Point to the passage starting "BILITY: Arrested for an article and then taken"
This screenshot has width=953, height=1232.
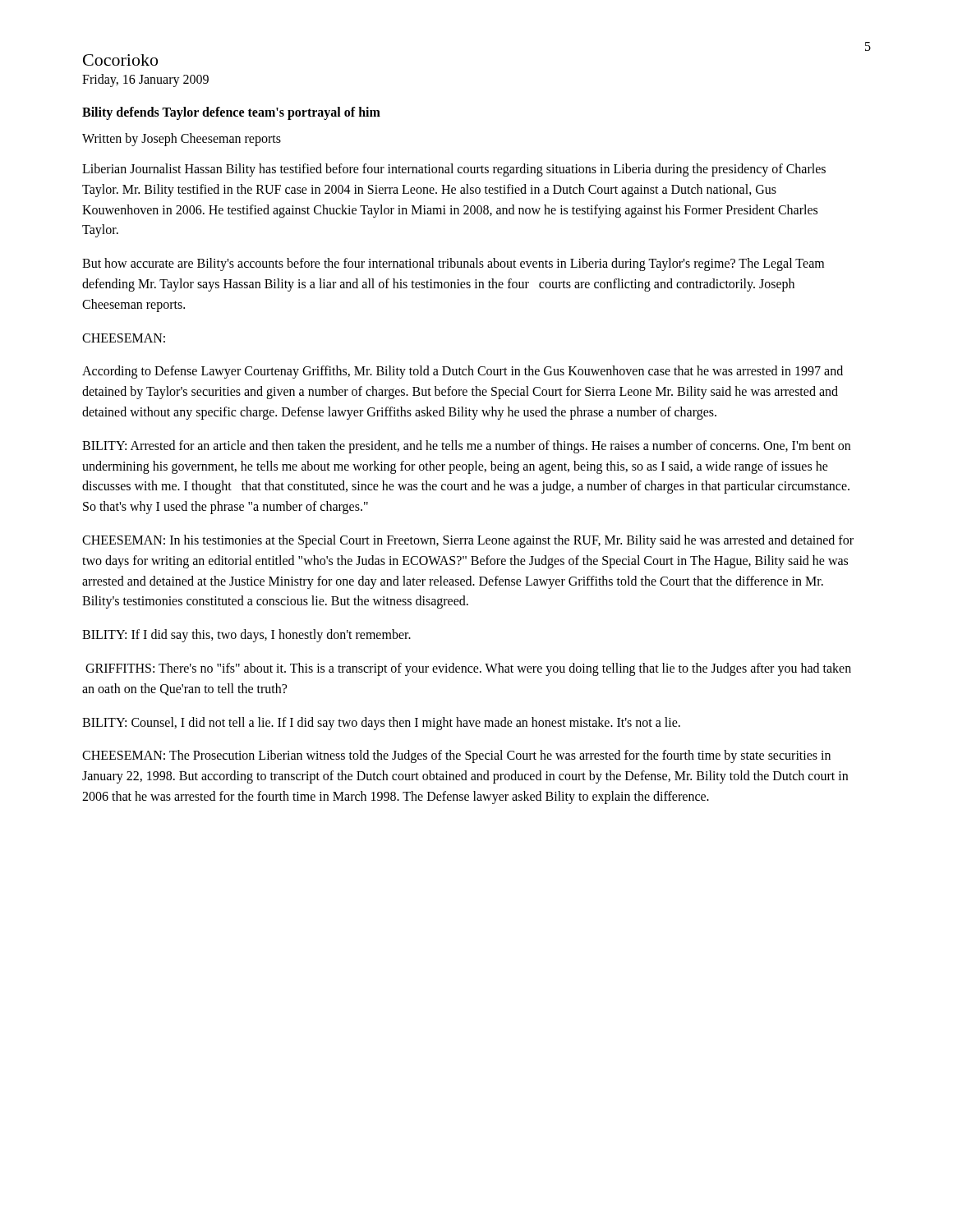467,476
